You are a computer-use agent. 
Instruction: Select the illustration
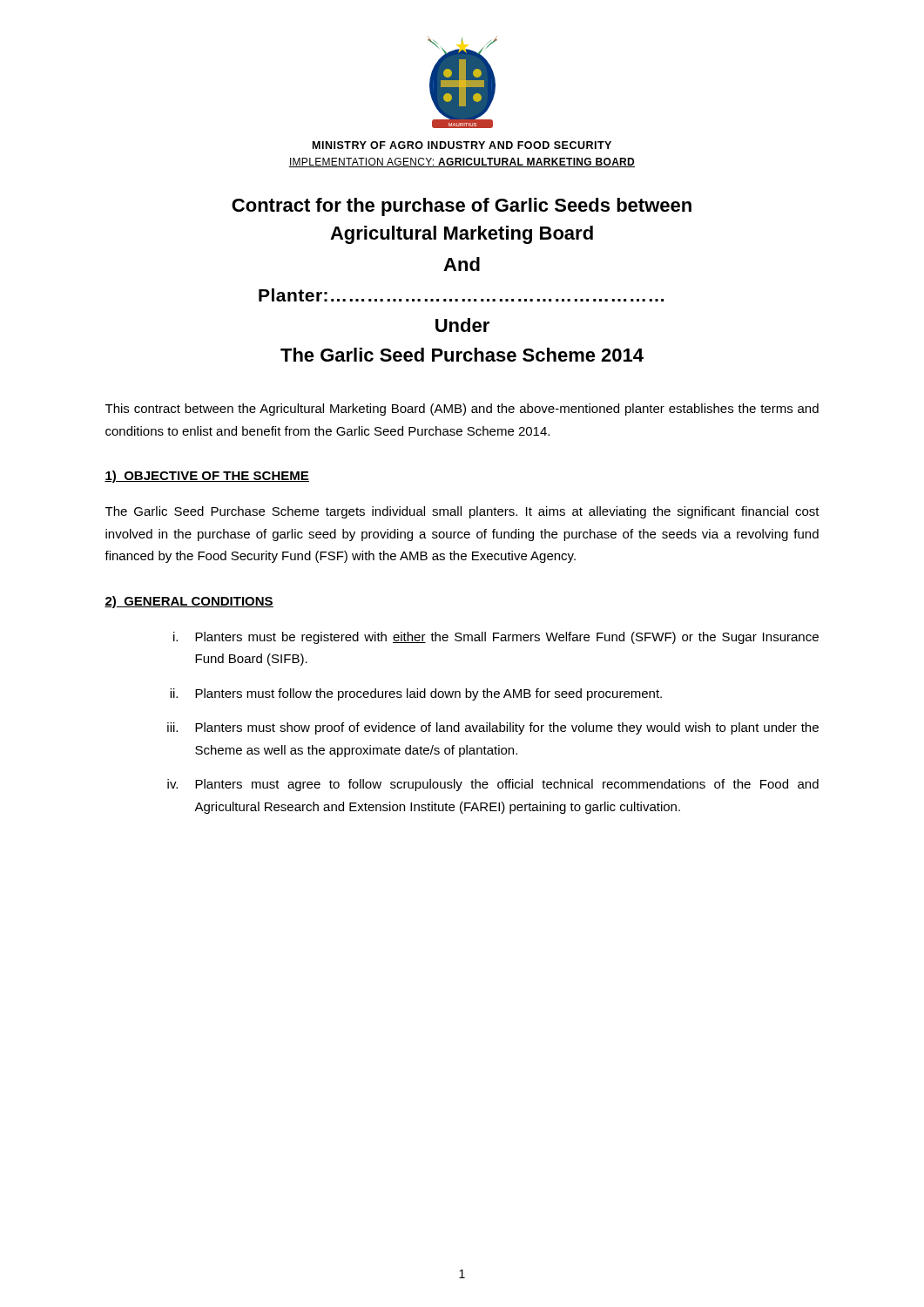pyautogui.click(x=462, y=83)
